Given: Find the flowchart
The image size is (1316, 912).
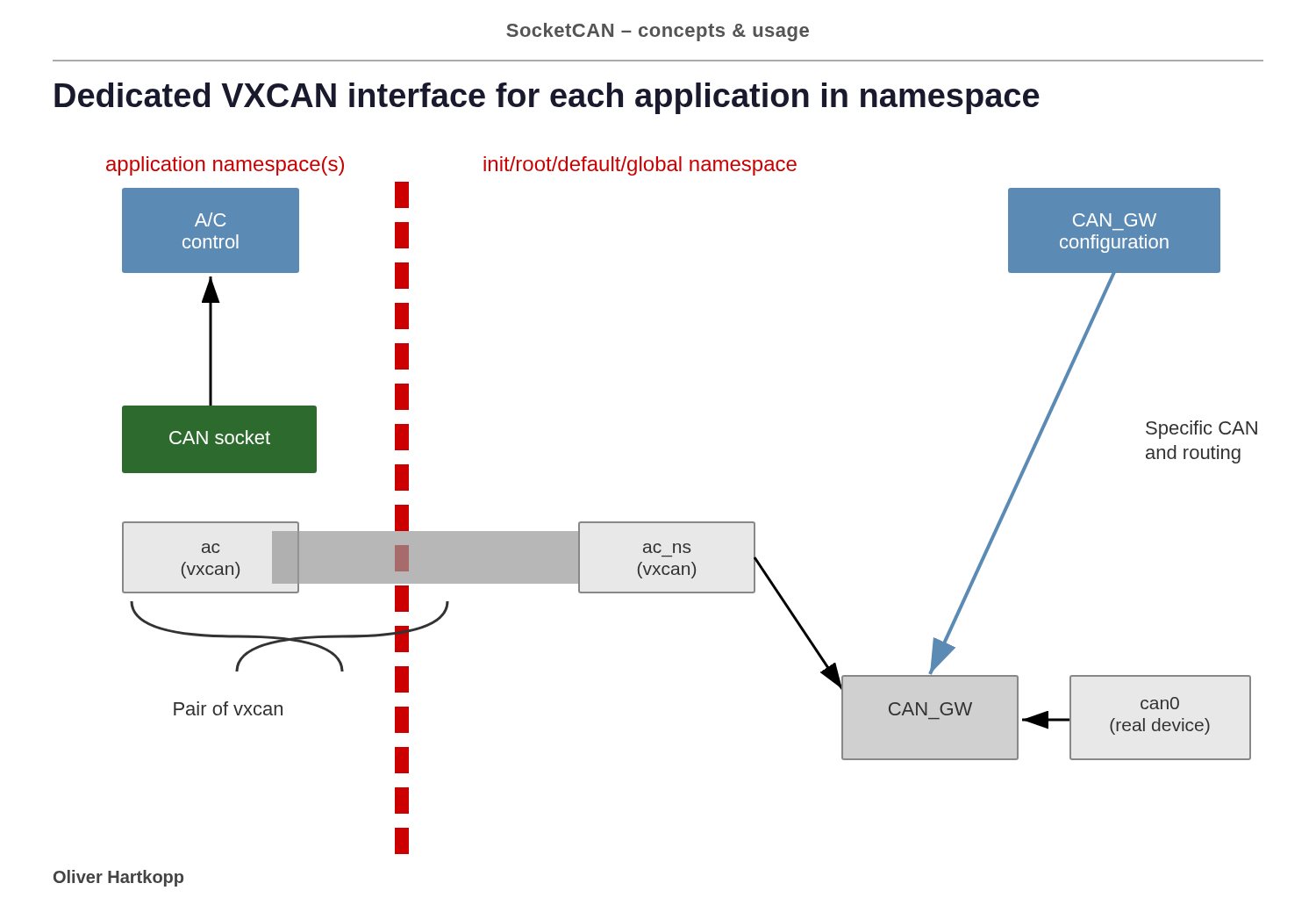Looking at the screenshot, I should [658, 507].
